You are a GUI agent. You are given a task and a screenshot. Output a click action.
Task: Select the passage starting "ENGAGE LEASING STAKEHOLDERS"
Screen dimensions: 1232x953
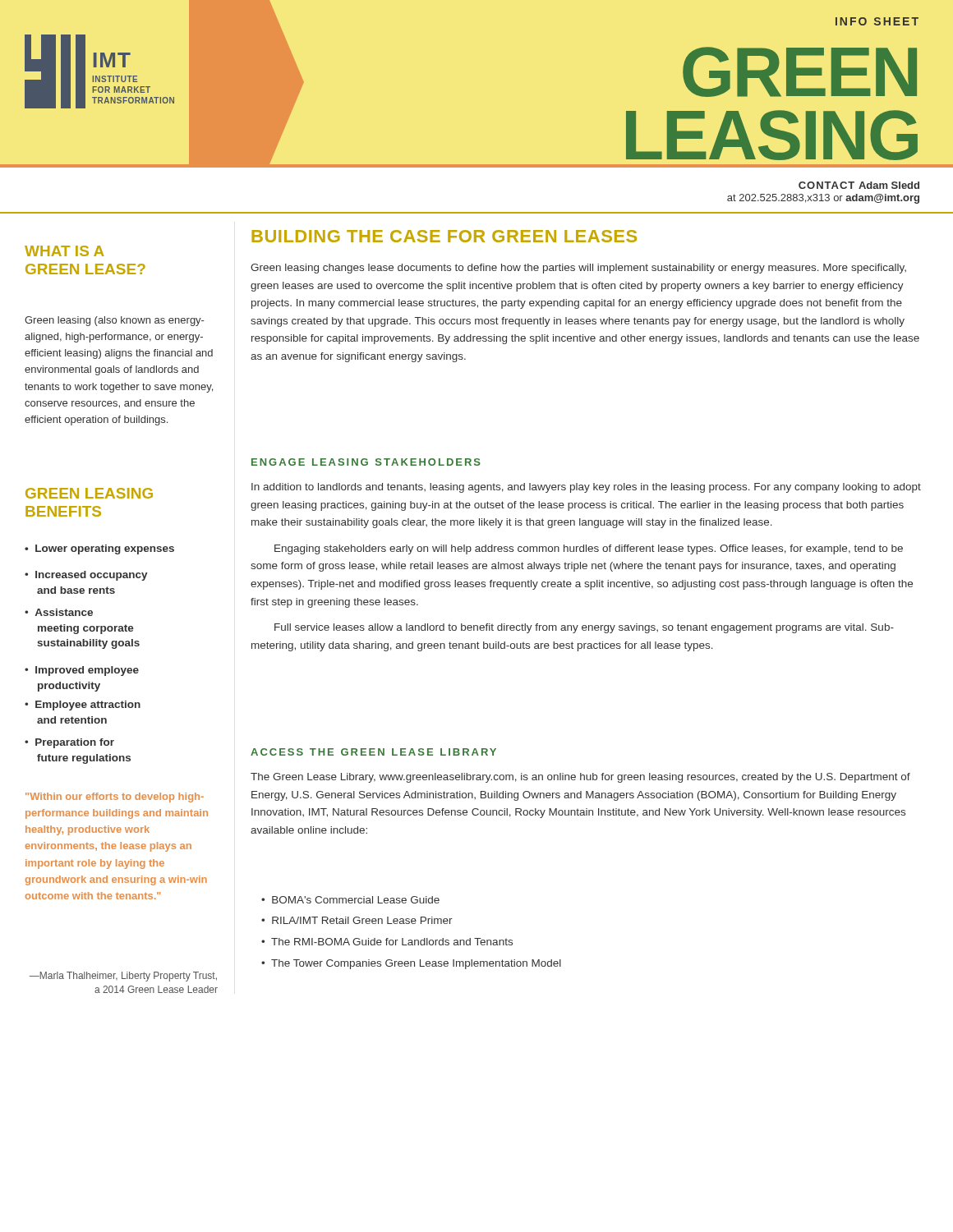[366, 462]
